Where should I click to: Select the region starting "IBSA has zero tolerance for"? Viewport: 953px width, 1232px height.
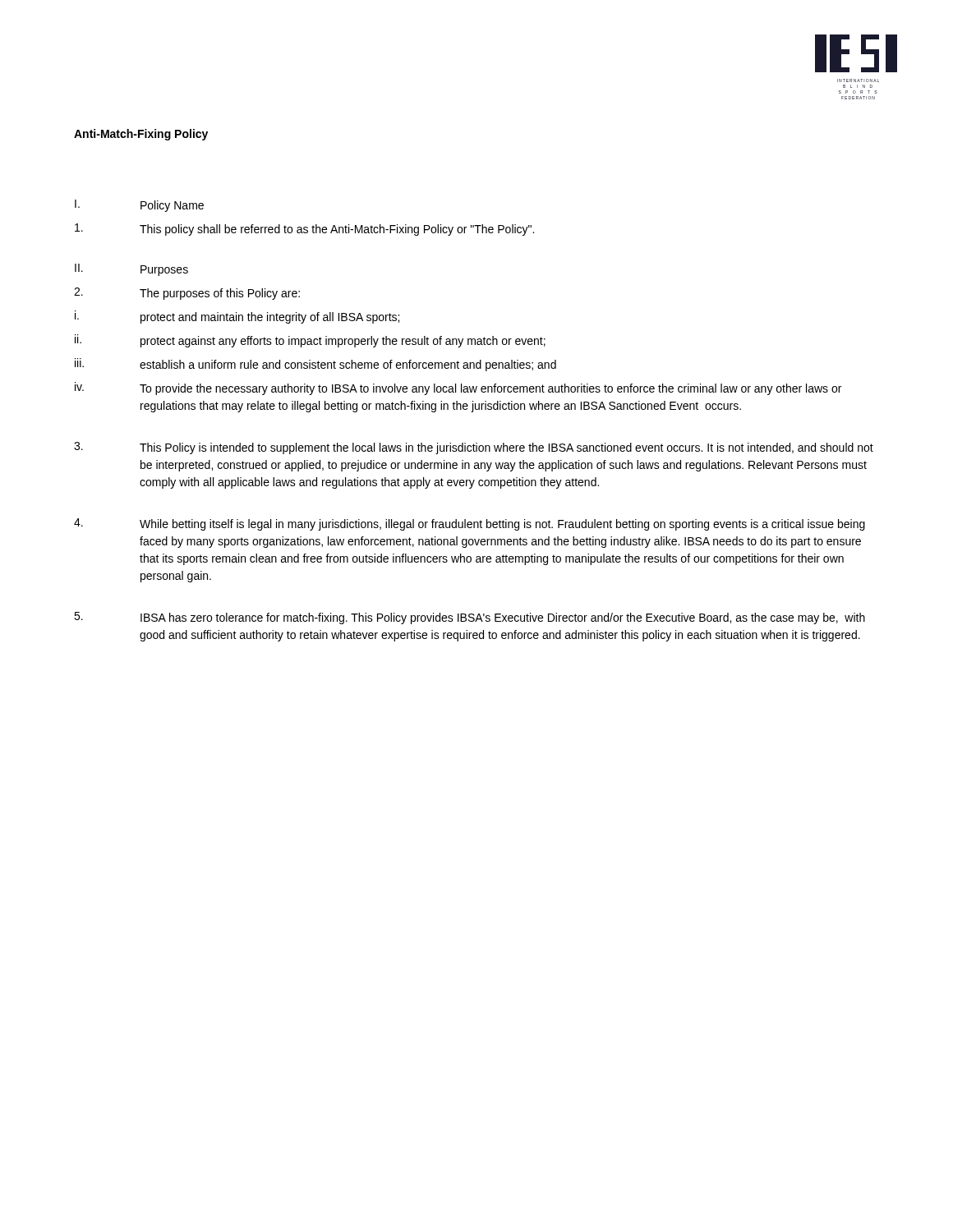click(476, 627)
